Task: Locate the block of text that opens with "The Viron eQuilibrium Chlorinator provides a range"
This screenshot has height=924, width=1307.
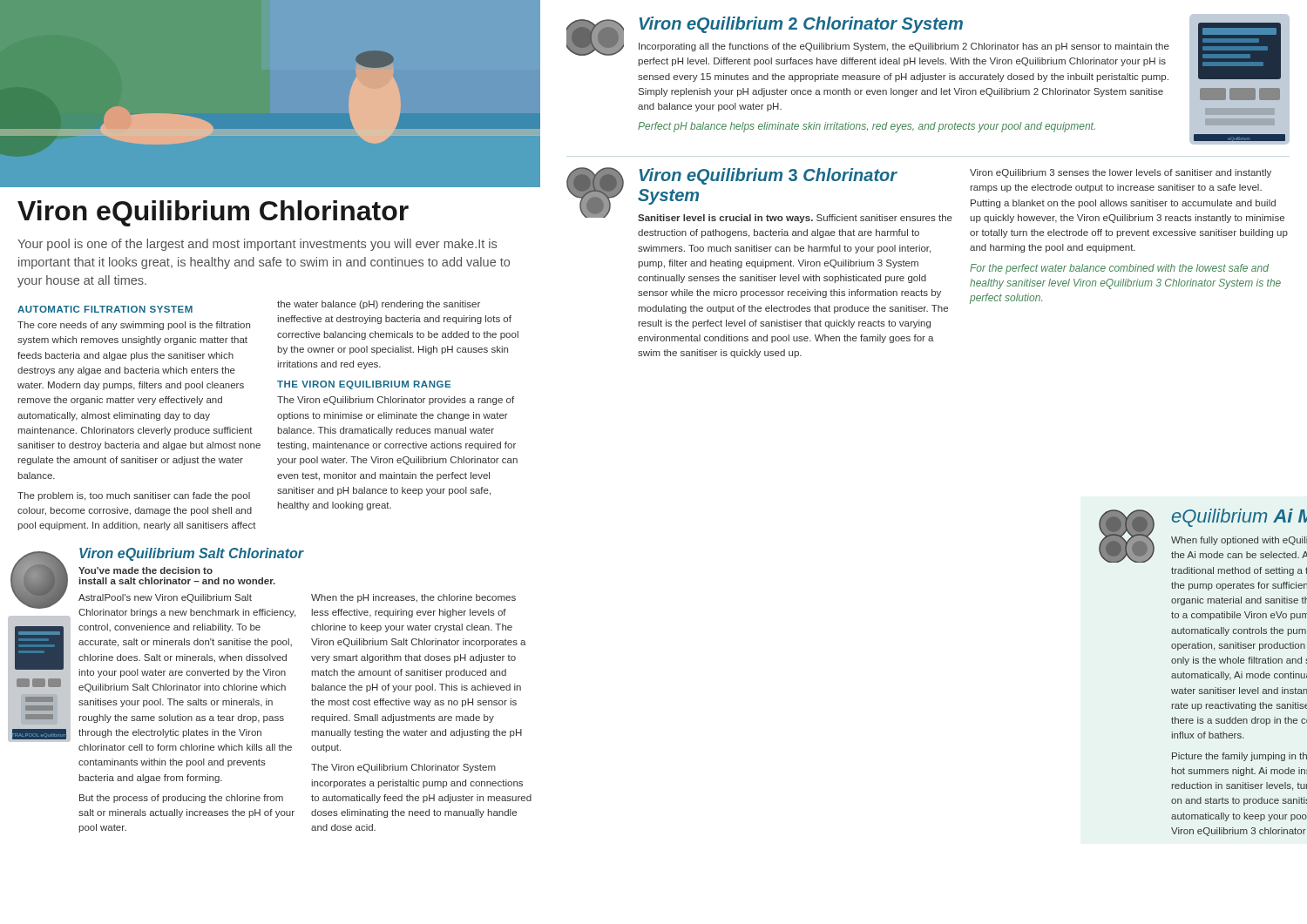Action: (400, 453)
